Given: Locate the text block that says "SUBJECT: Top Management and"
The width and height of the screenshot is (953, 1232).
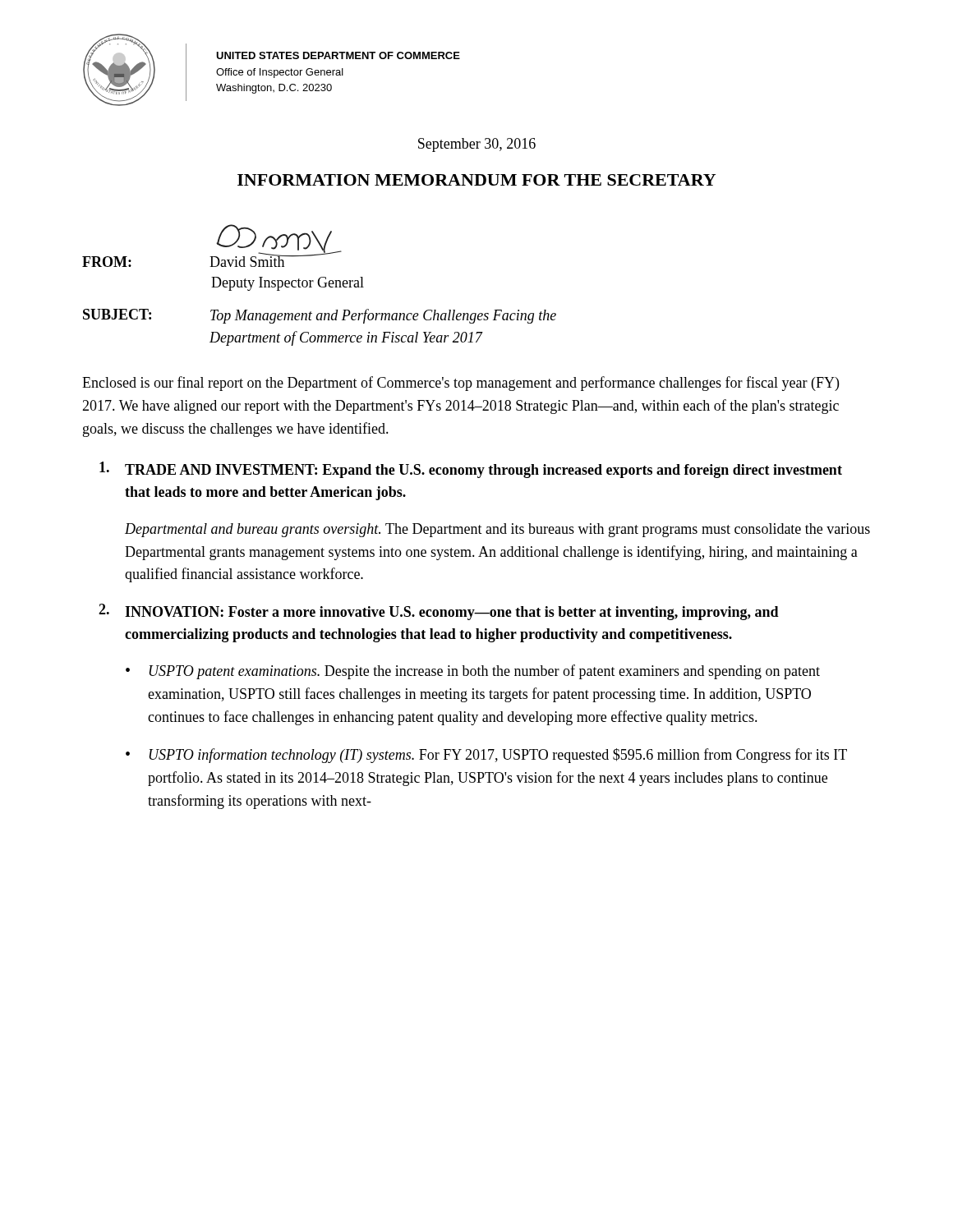Looking at the screenshot, I should [x=319, y=327].
